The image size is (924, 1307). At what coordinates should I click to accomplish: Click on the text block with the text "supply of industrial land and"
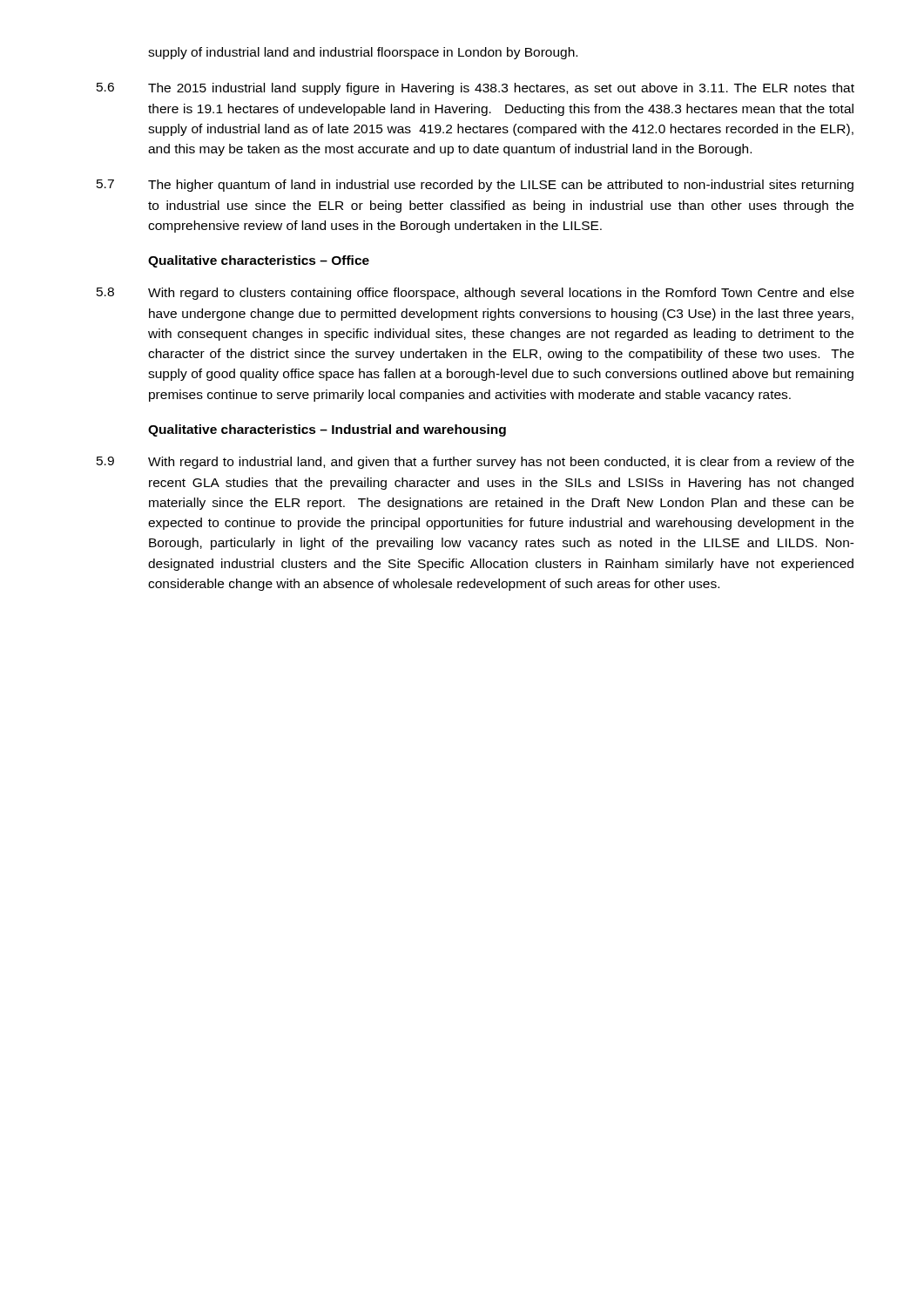(x=363, y=52)
